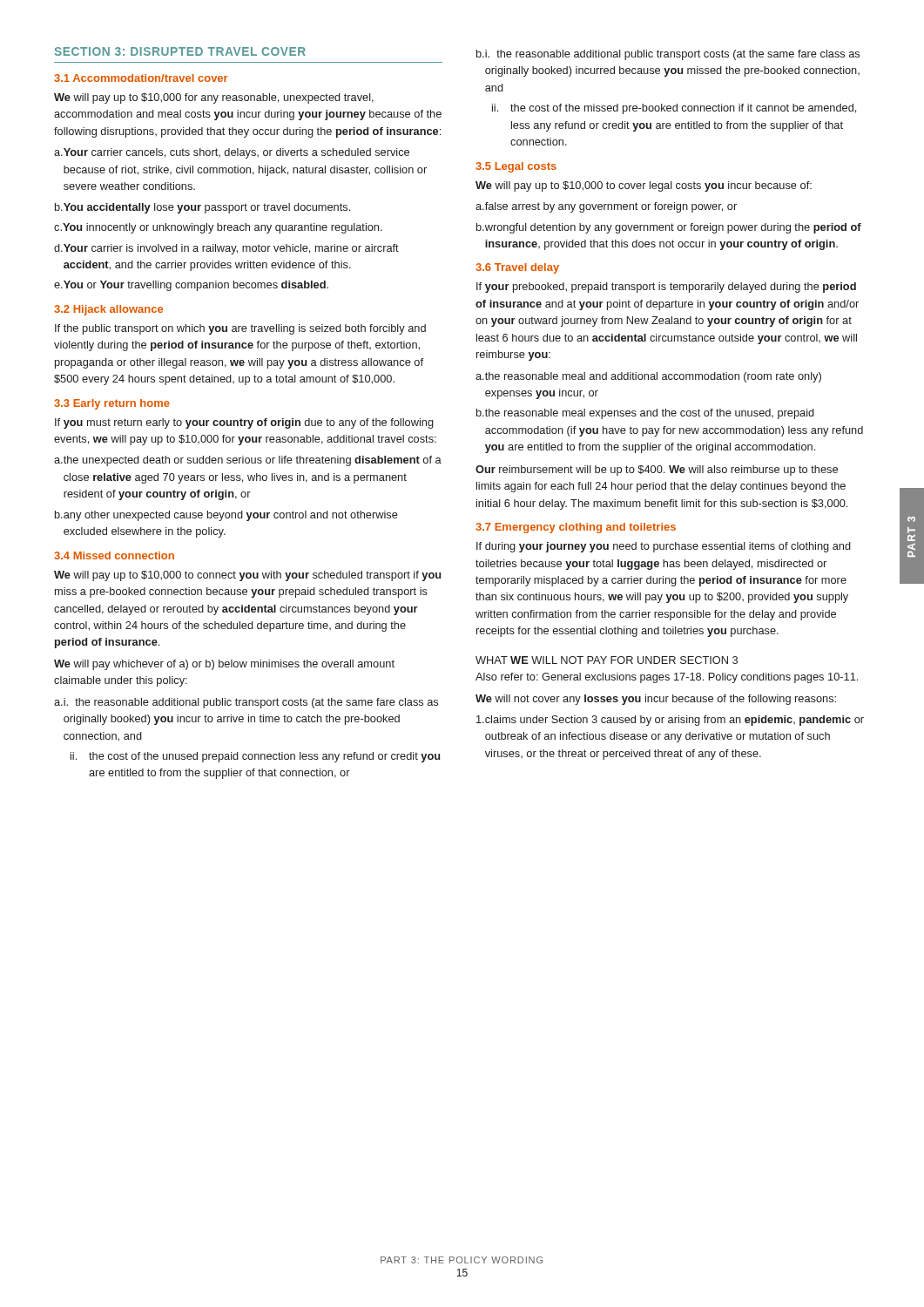
Task: Select the block starting "a. false arrest by any government or foreign"
Action: click(x=606, y=206)
